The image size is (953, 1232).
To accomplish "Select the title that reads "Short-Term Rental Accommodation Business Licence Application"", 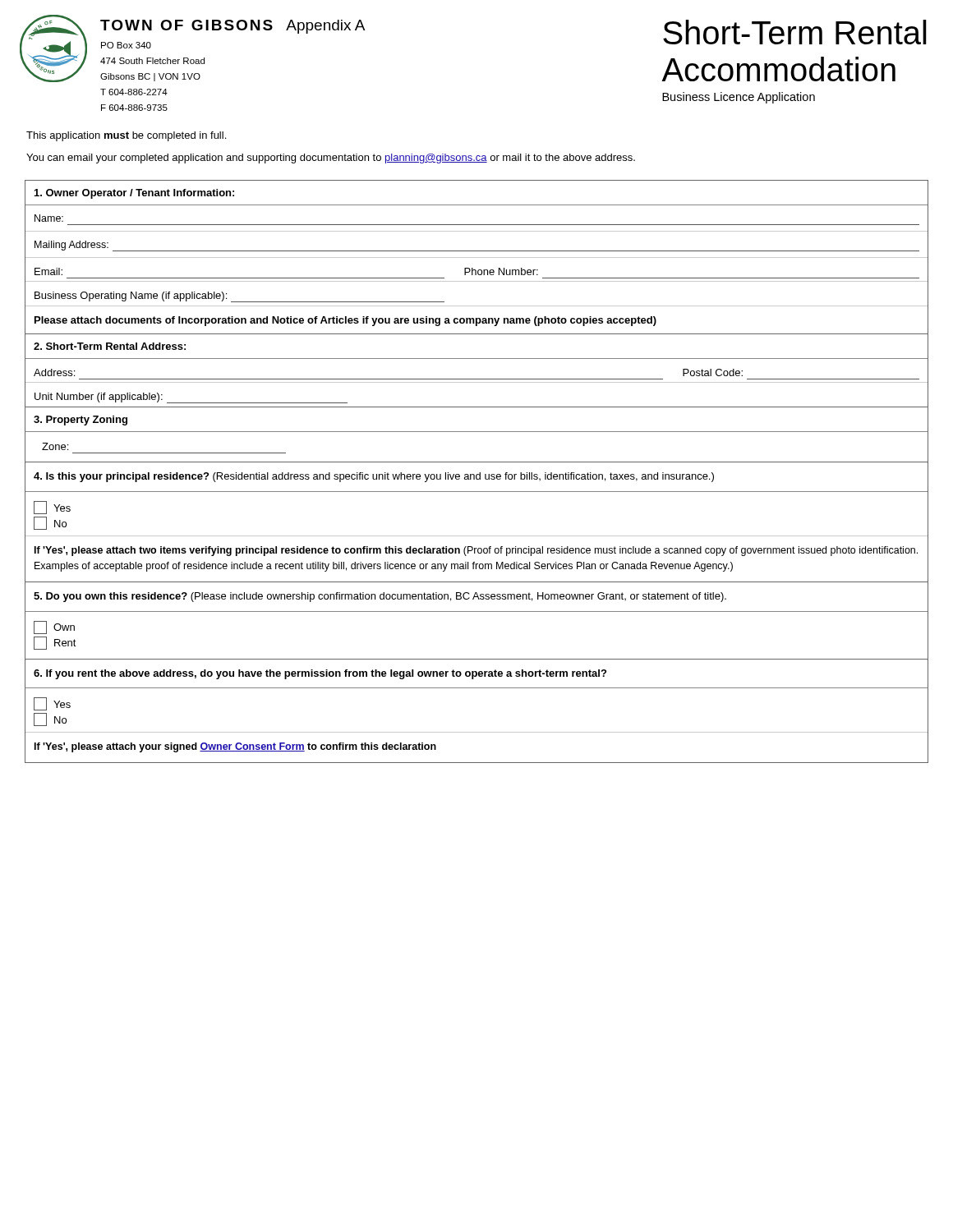I will point(795,59).
